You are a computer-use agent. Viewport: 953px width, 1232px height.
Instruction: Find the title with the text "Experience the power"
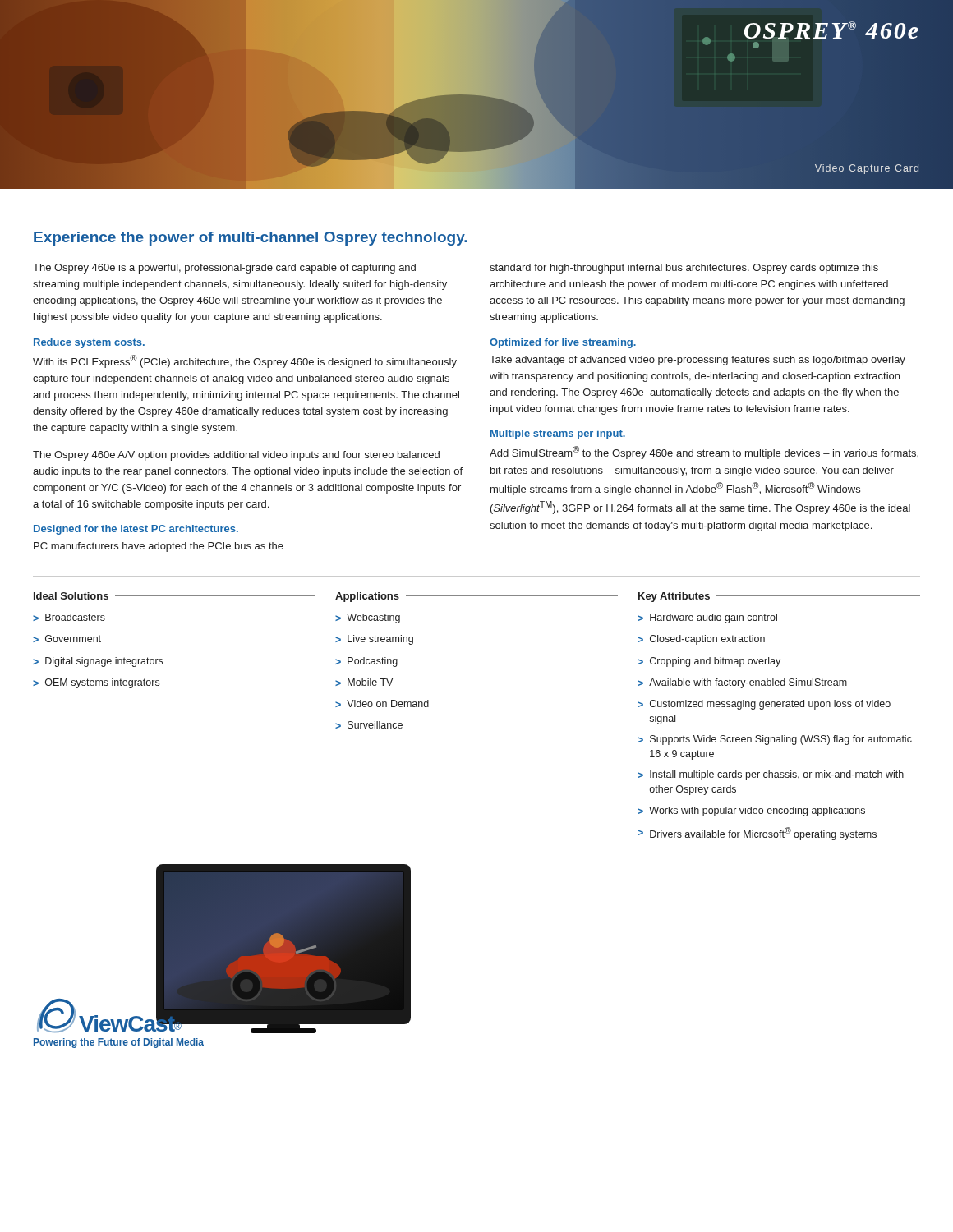[250, 237]
